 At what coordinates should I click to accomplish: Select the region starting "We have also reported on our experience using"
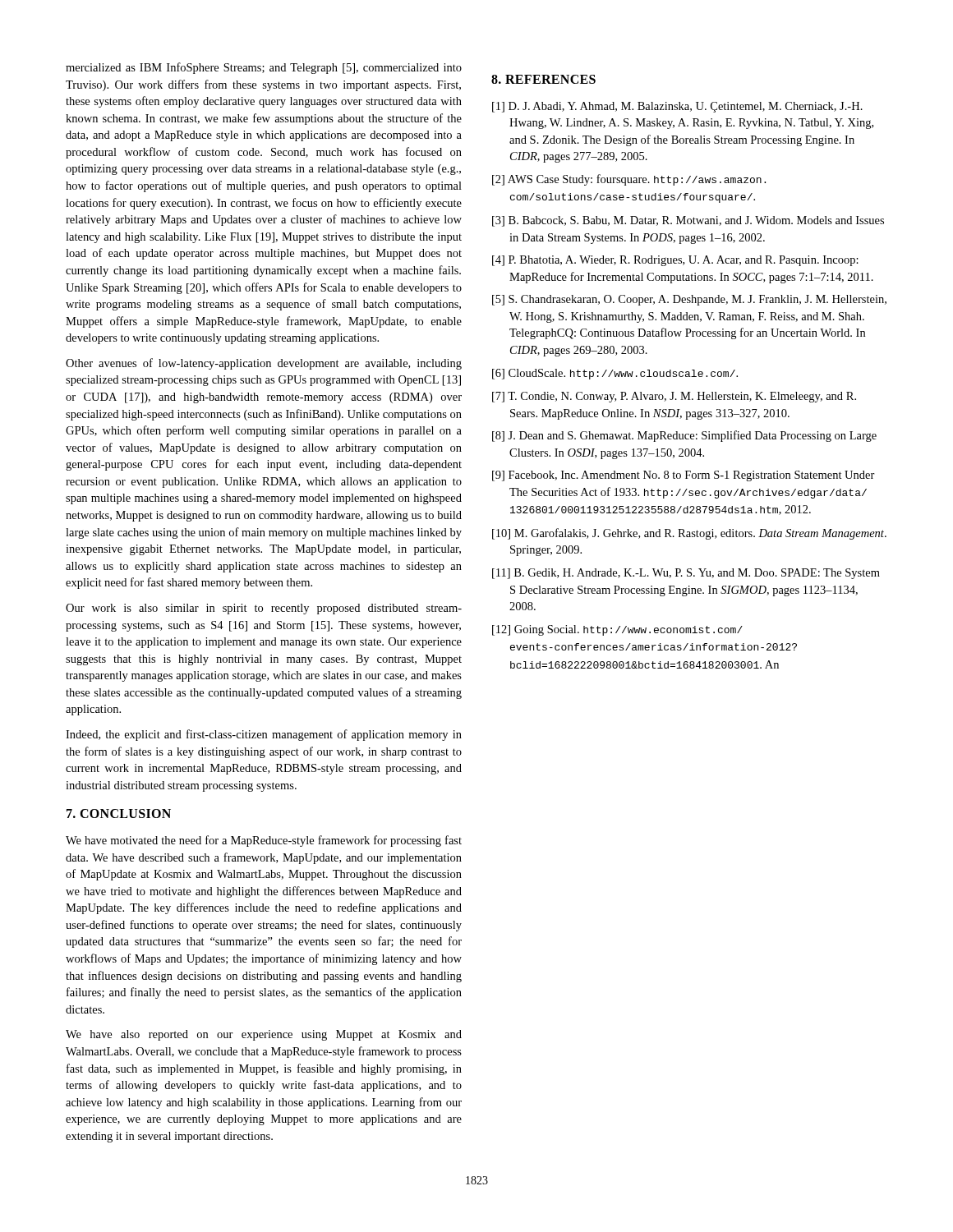pyautogui.click(x=264, y=1085)
